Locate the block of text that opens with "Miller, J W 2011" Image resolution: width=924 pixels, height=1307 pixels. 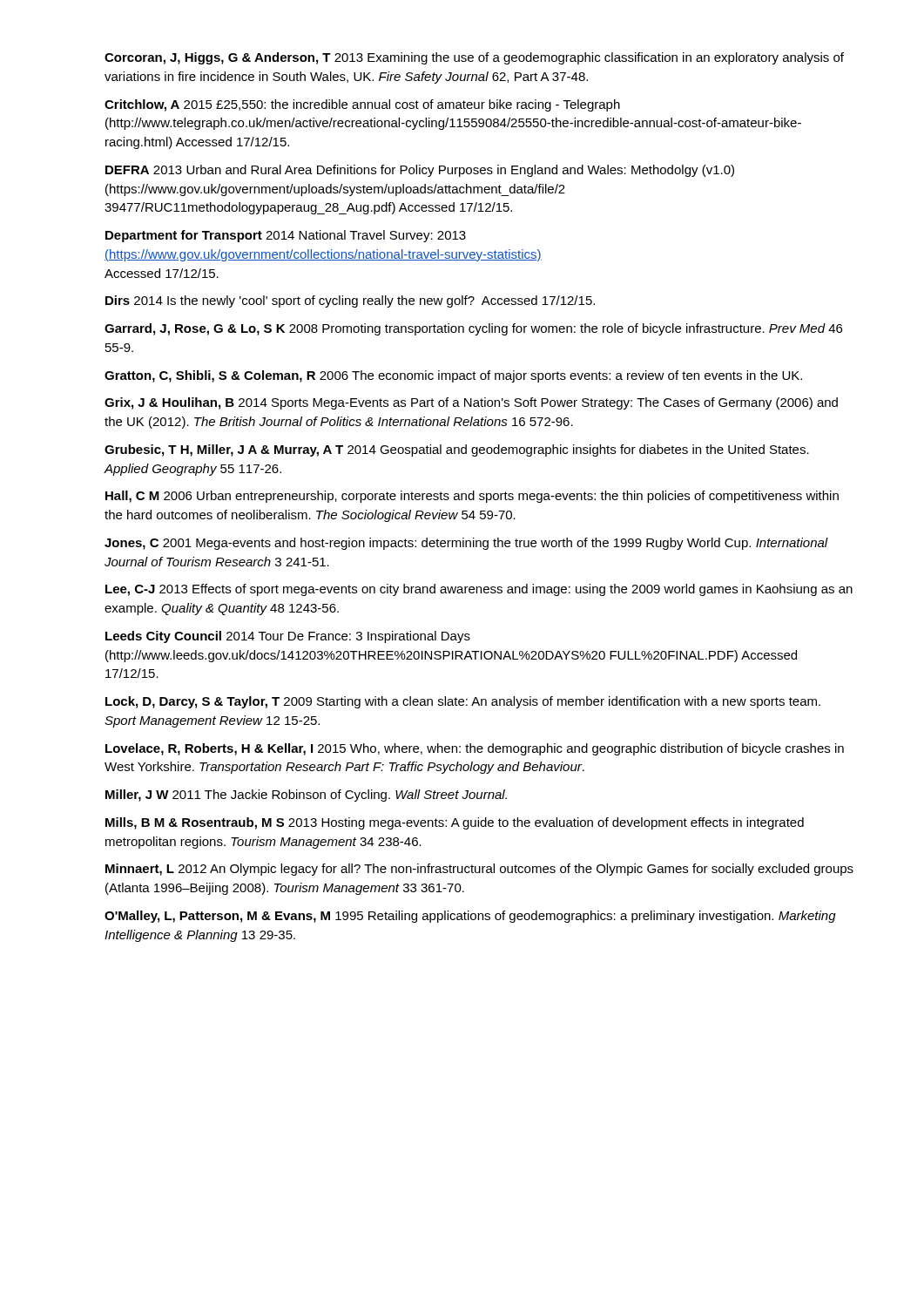(306, 794)
